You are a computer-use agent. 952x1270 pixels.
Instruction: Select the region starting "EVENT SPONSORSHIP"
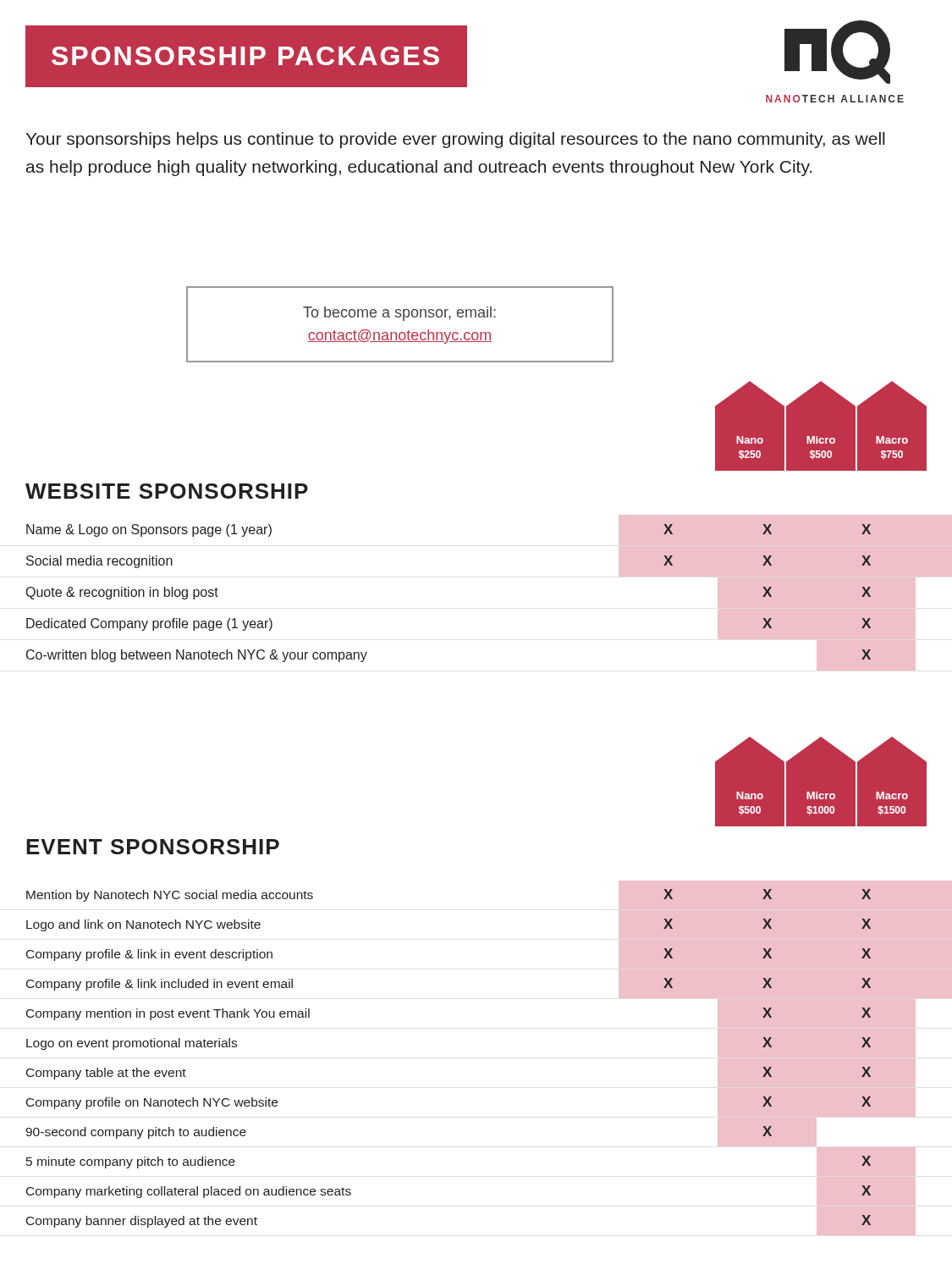coord(153,847)
